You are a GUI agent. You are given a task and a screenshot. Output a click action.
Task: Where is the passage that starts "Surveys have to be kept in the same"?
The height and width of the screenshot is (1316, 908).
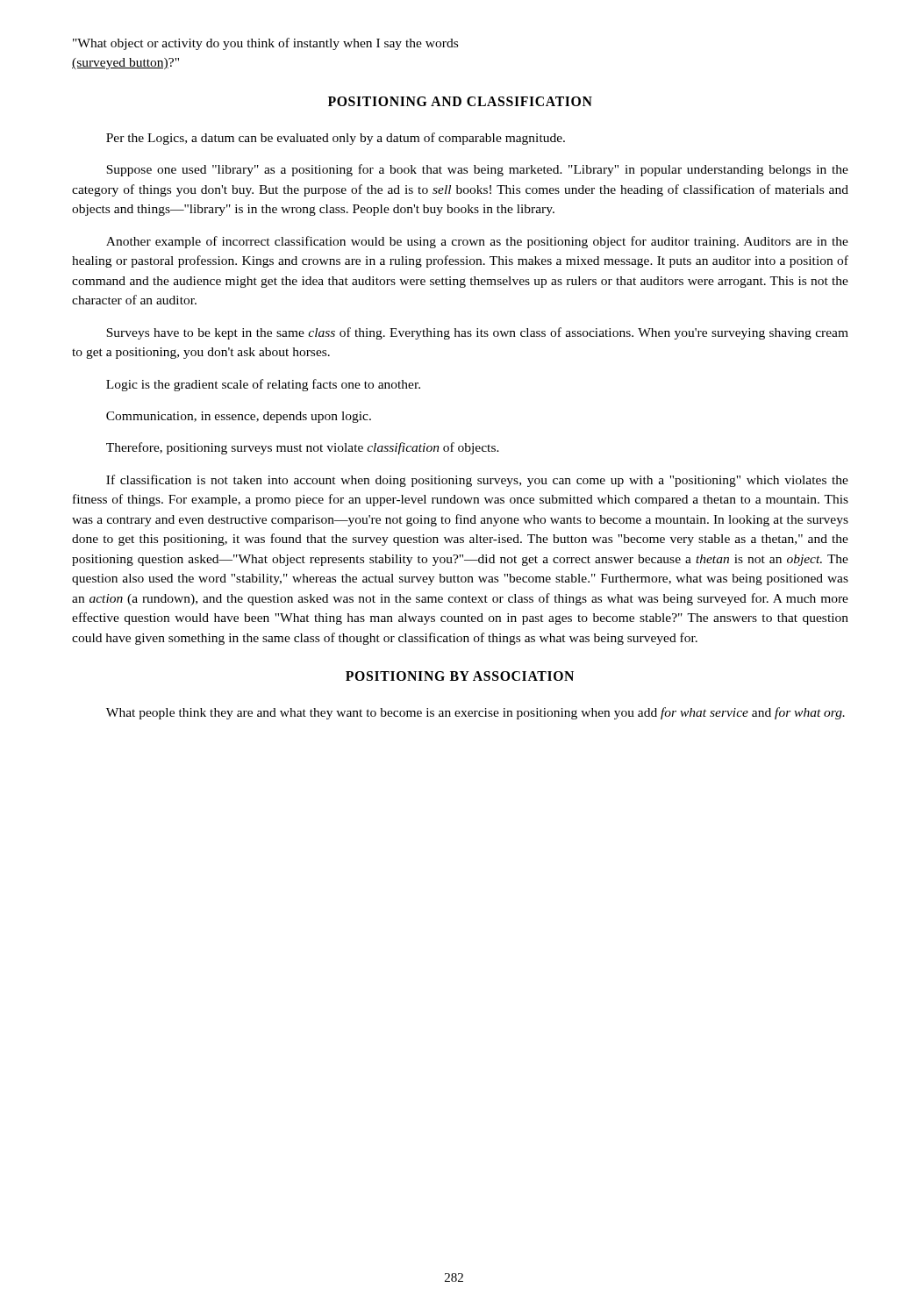(460, 342)
